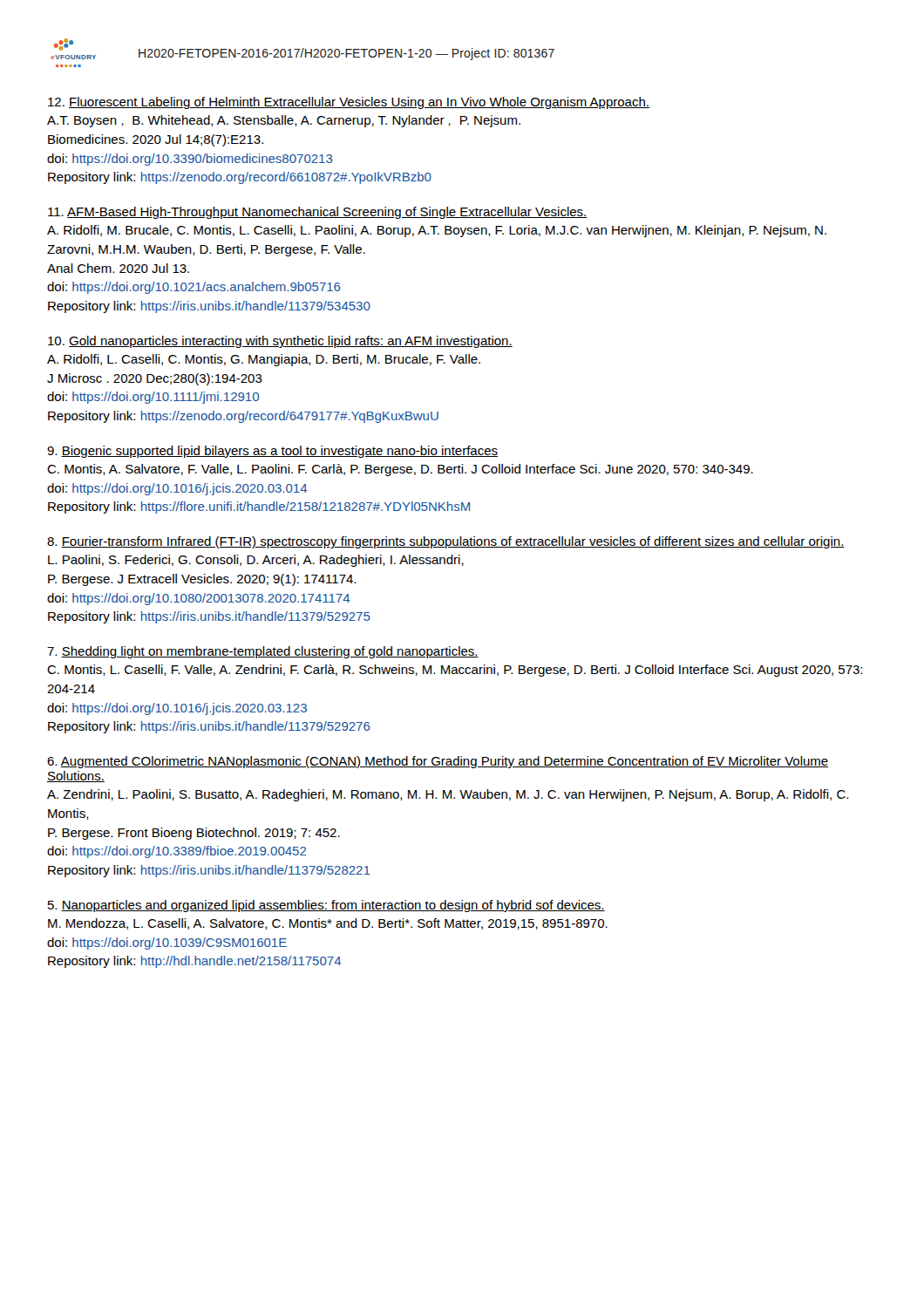
Task: Find the list item containing "8. Fourier-transform Infrared (FT-IR) spectroscopy fingerprints"
Action: [x=446, y=542]
